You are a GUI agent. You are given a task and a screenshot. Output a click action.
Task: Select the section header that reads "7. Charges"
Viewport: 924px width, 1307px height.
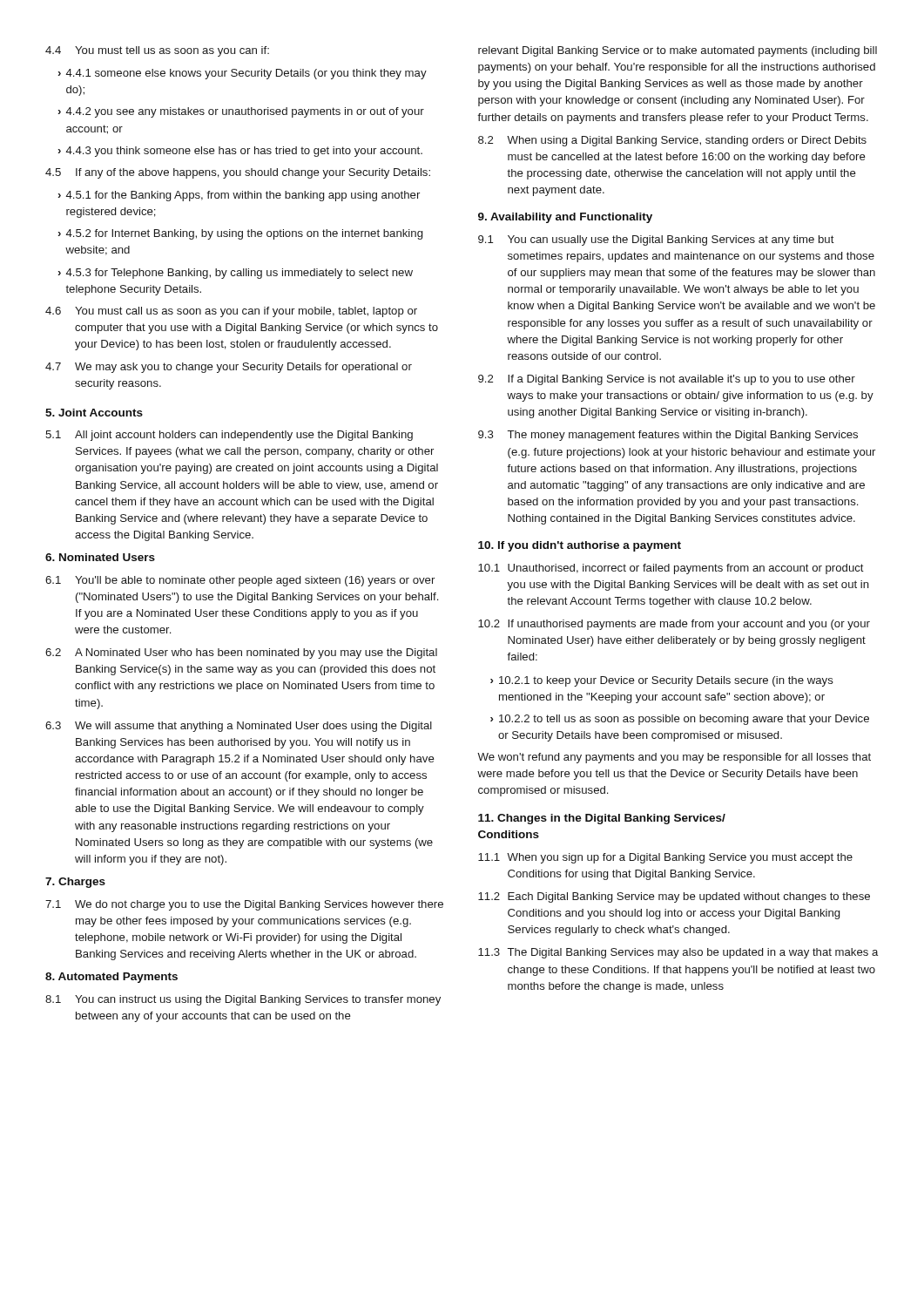click(x=75, y=883)
